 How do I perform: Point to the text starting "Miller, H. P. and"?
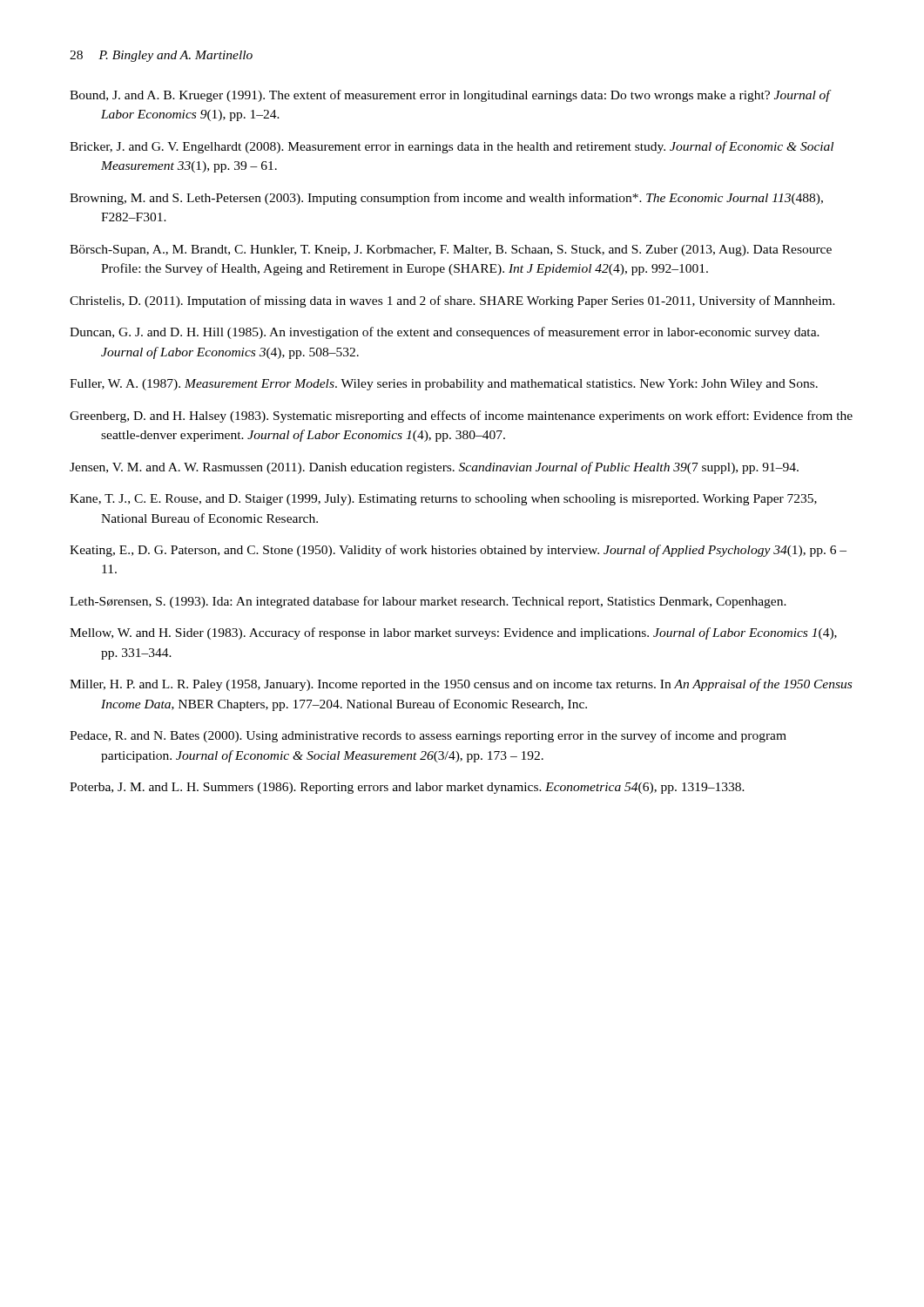tap(461, 694)
